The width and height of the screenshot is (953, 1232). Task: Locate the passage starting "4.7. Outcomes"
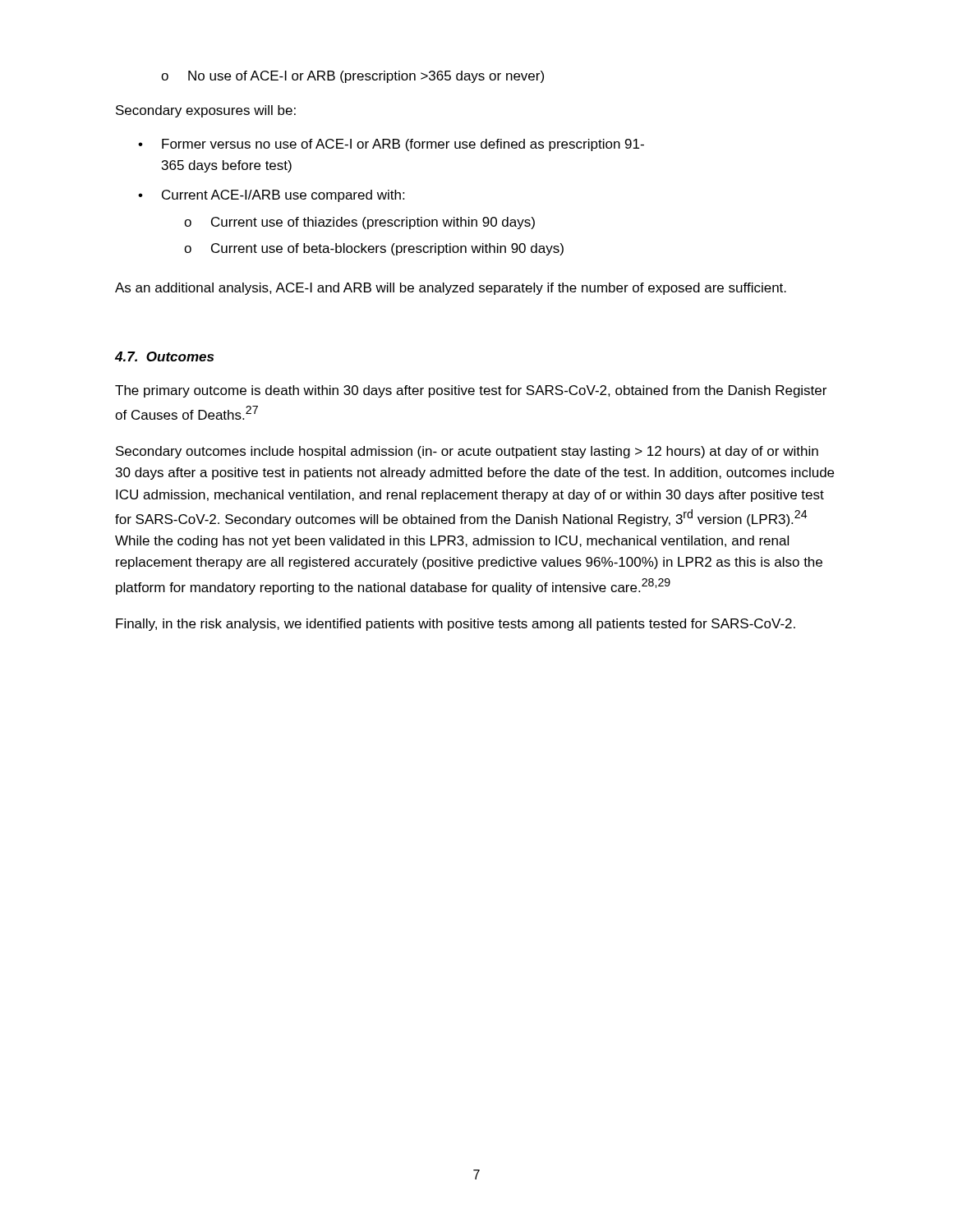point(165,357)
